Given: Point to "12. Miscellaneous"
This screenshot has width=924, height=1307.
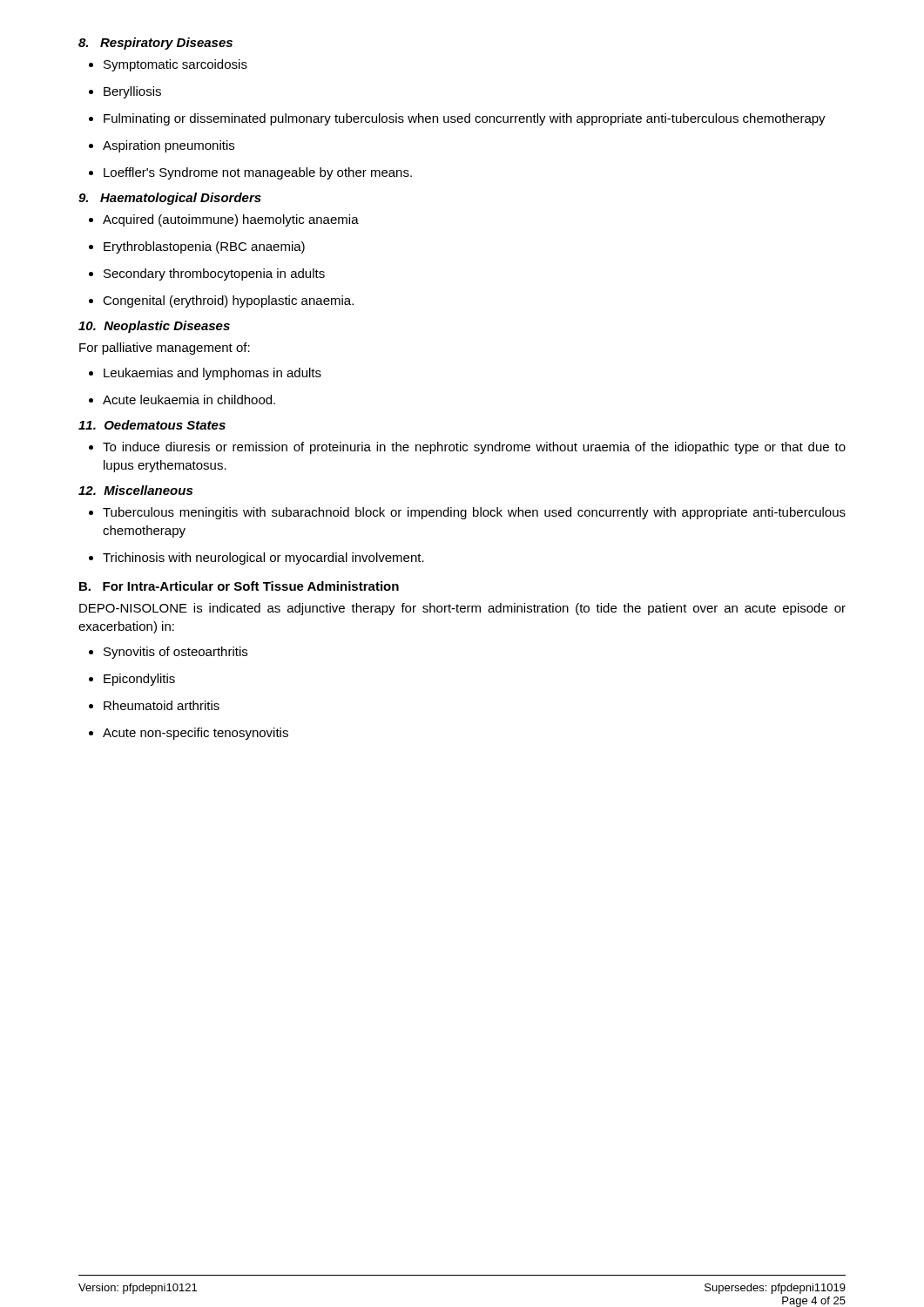Looking at the screenshot, I should click(x=135, y=490).
